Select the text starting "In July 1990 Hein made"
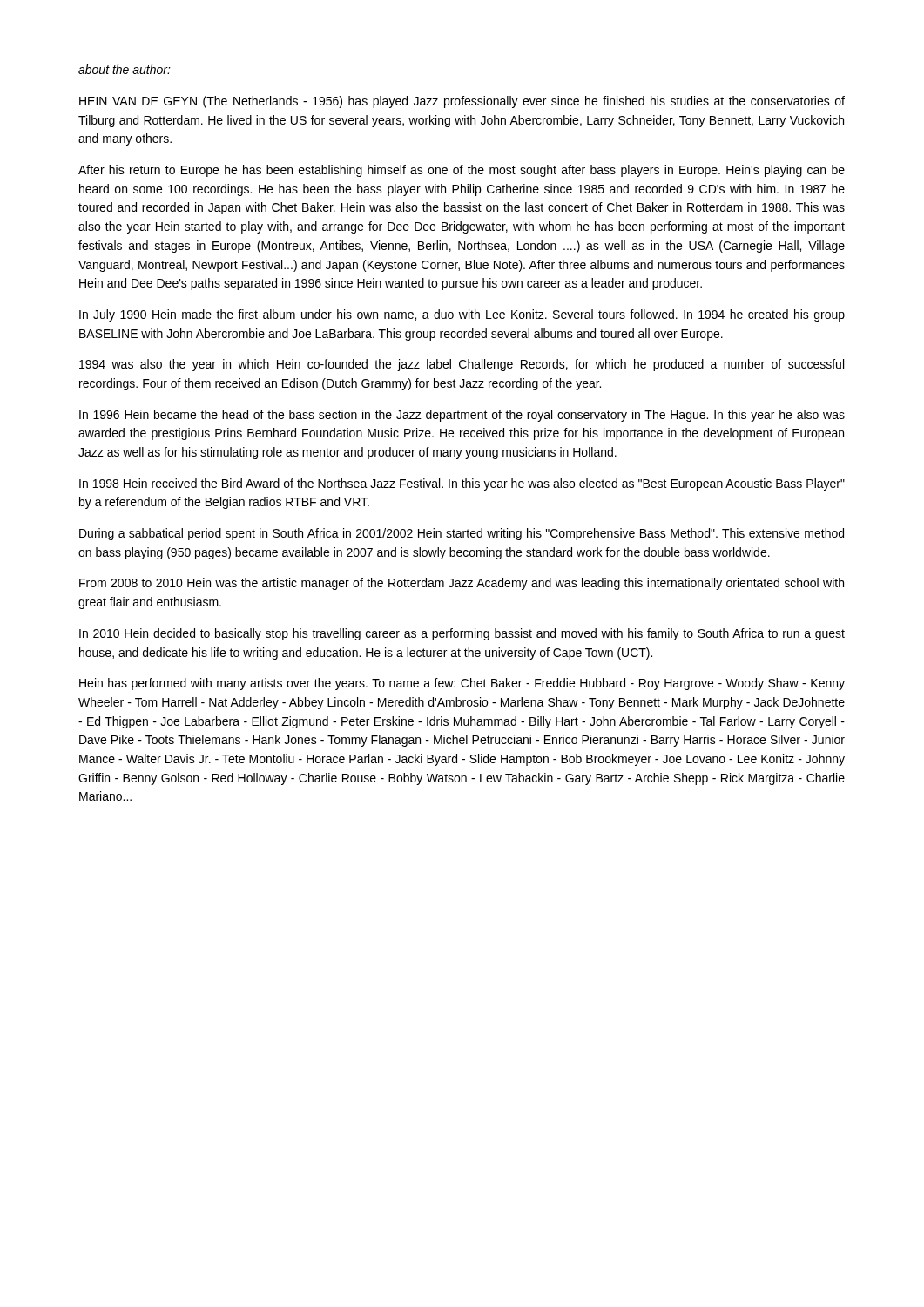The width and height of the screenshot is (924, 1307). 462,324
